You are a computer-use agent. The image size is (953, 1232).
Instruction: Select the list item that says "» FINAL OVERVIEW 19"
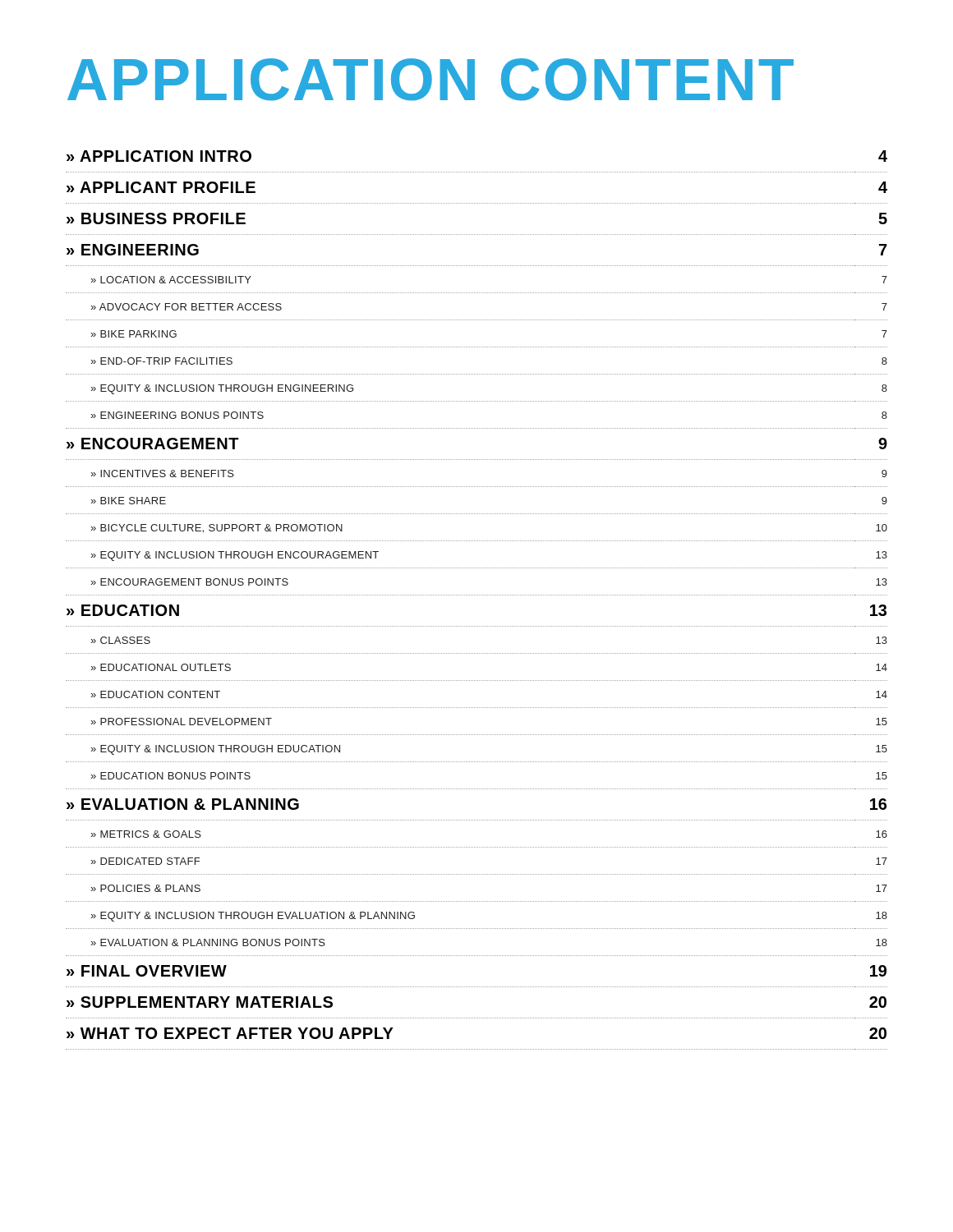pos(138,970)
